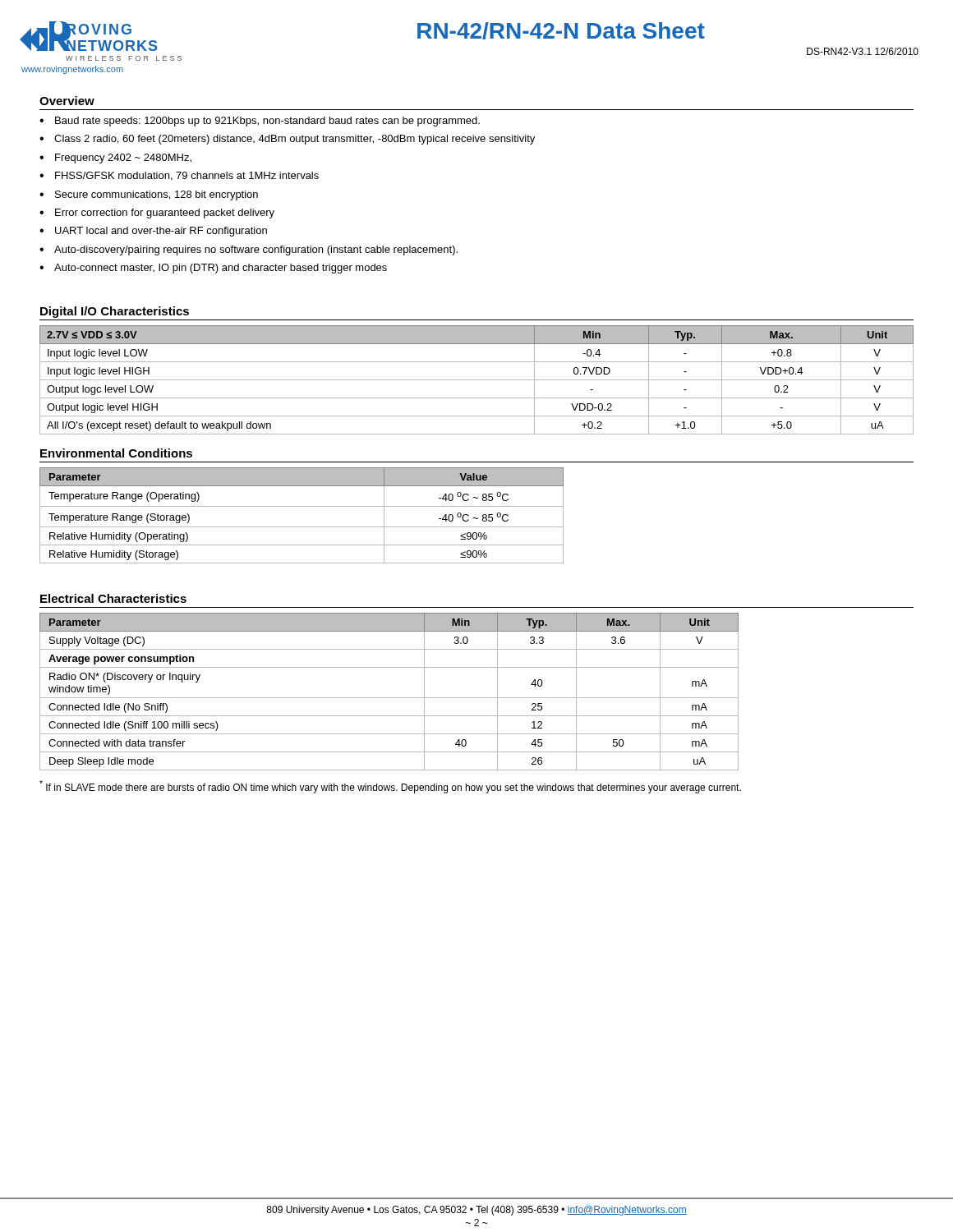The height and width of the screenshot is (1232, 953).
Task: Select the text starting "• Baud rate speeds: 1200bps up to"
Action: point(476,122)
